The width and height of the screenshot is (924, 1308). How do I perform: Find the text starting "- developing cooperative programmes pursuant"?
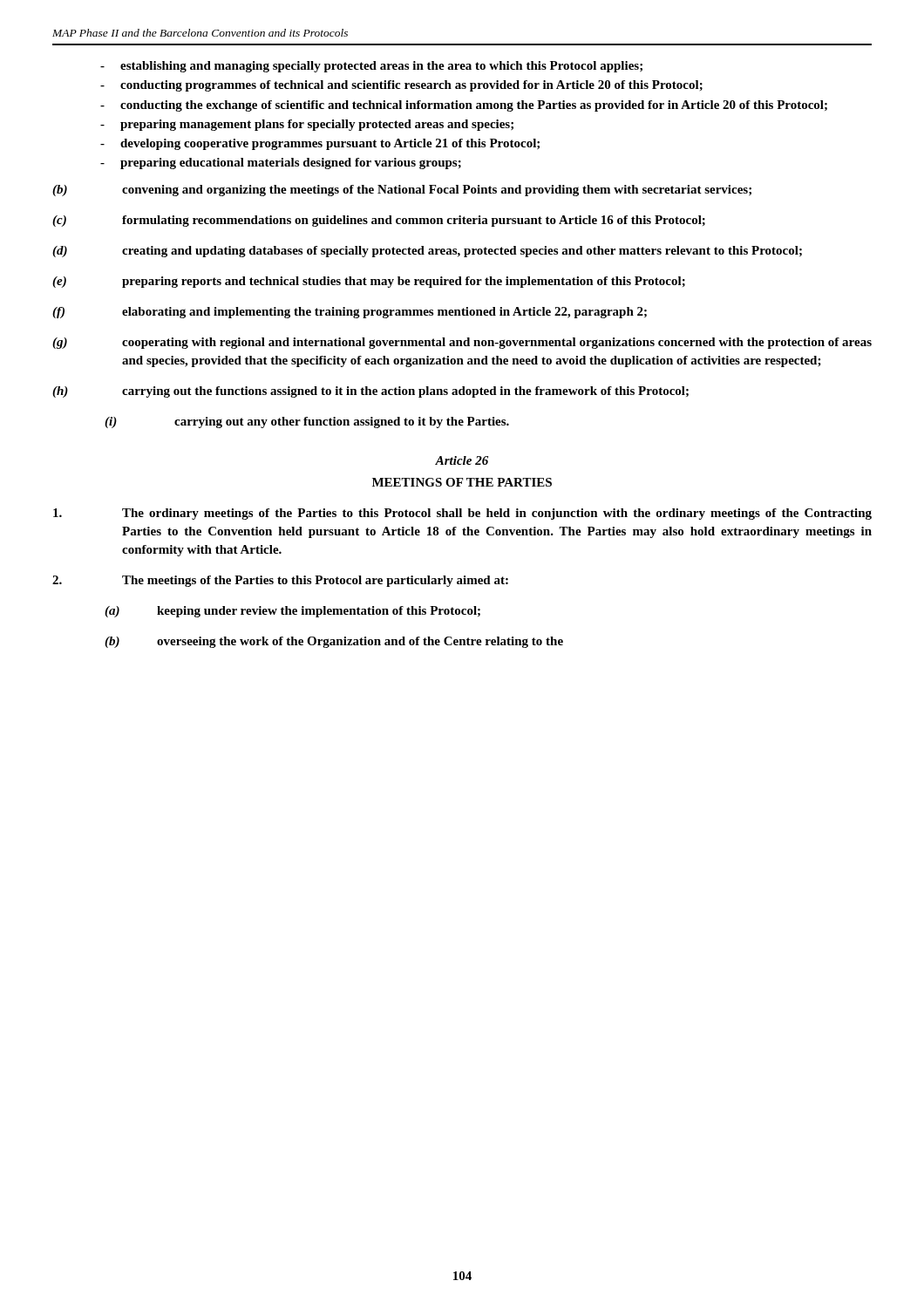pos(462,143)
